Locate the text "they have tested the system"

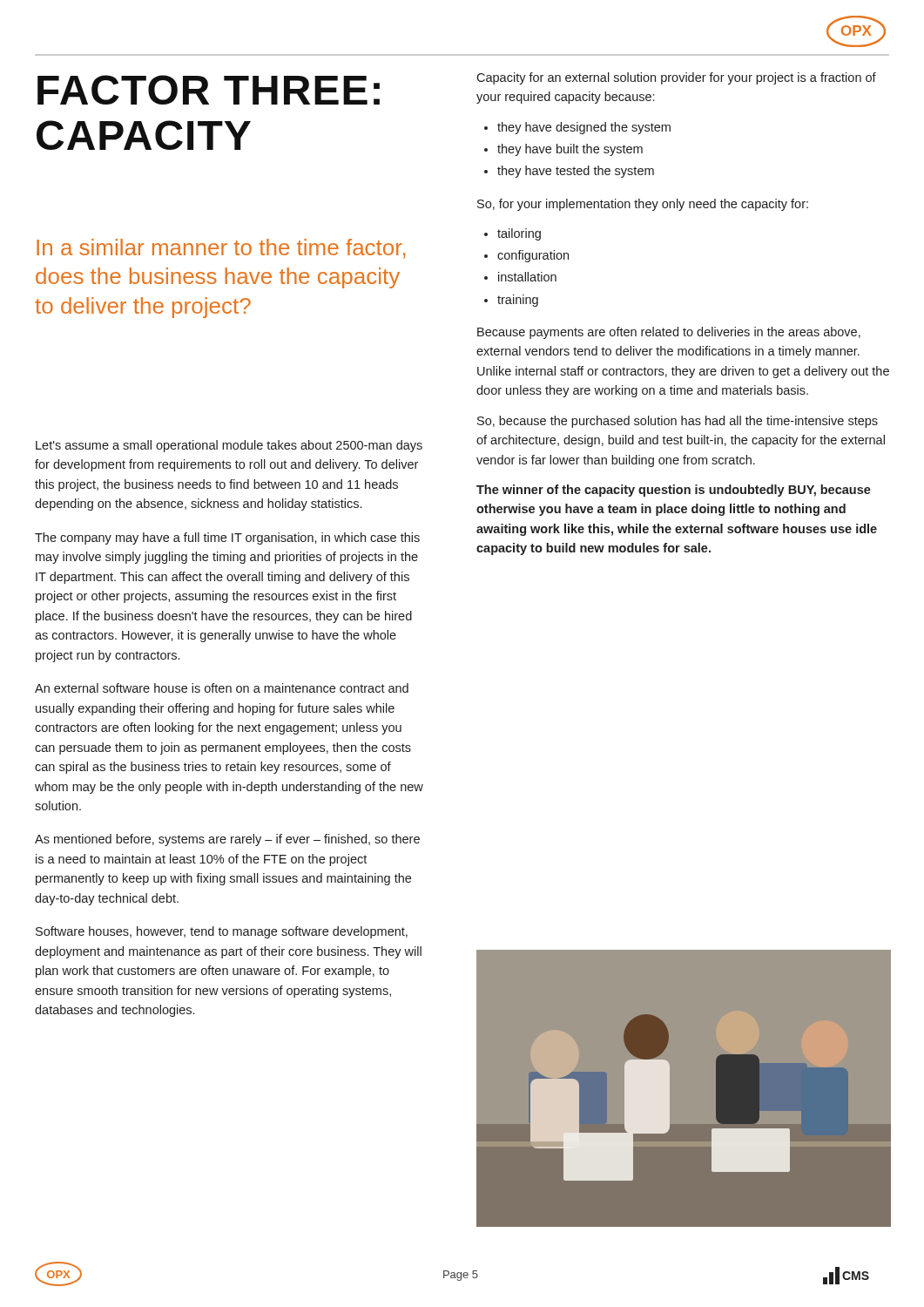coord(569,172)
